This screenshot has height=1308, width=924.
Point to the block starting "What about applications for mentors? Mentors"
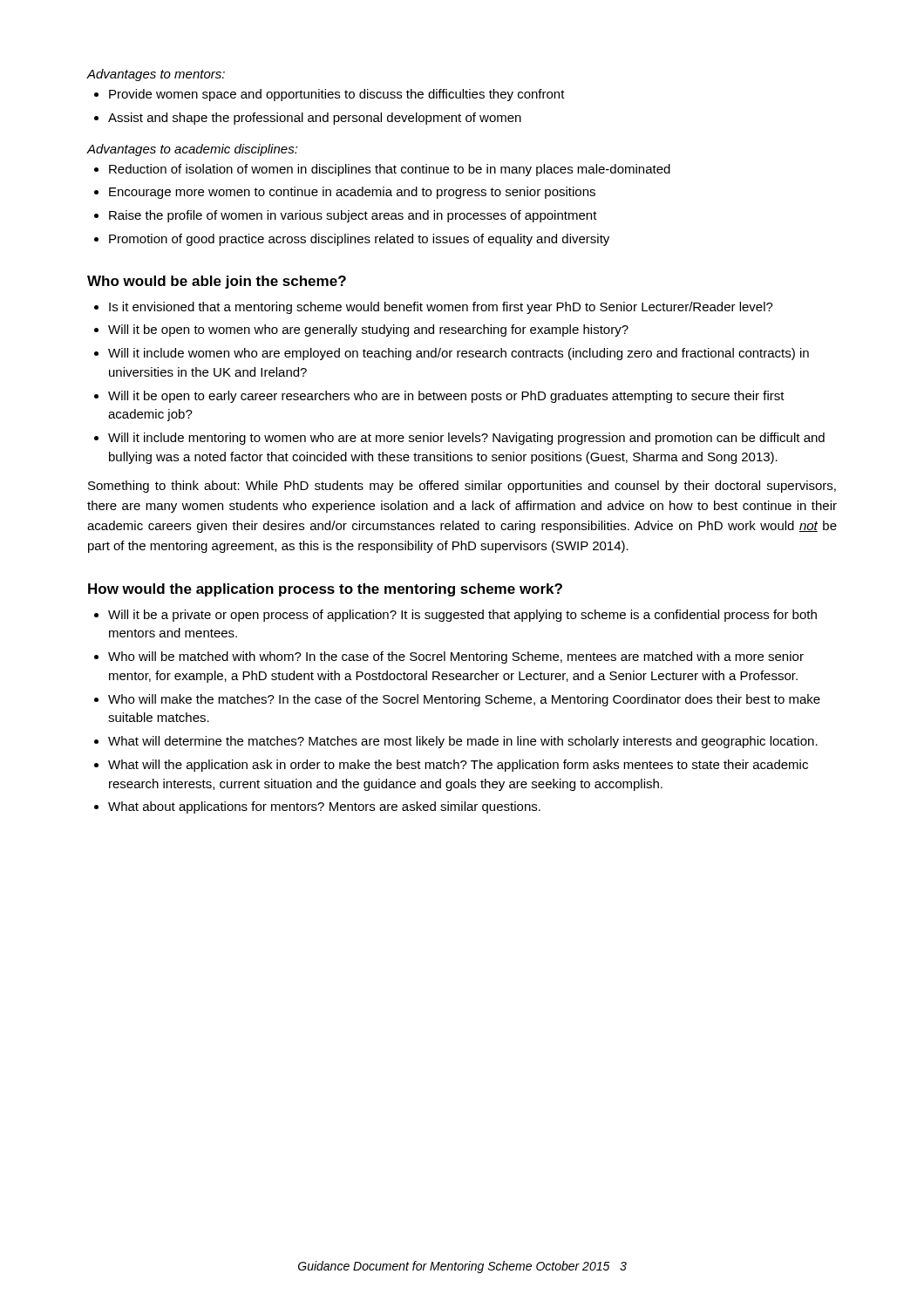tap(325, 806)
